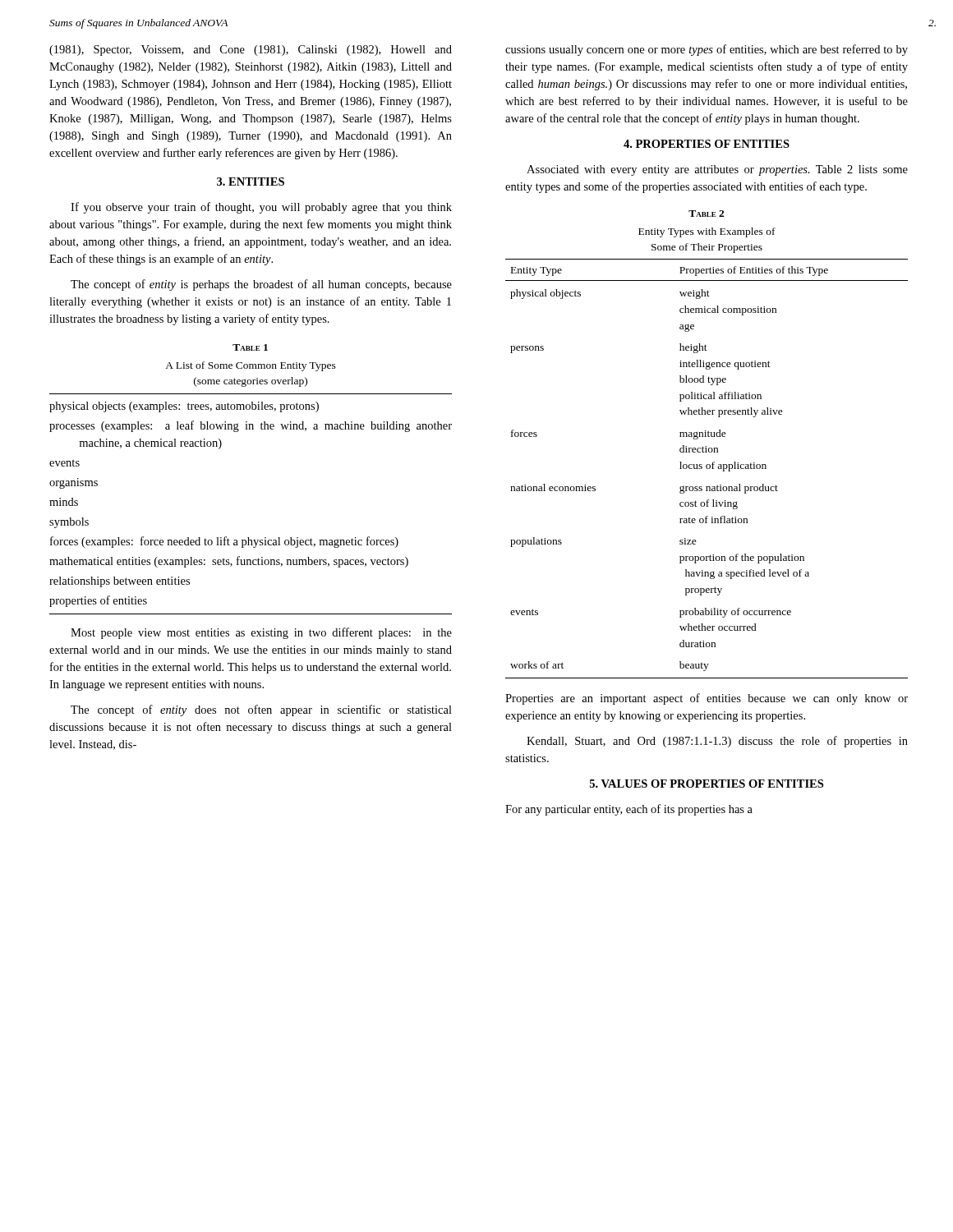The height and width of the screenshot is (1232, 953).
Task: Navigate to the region starting "relationships between entities"
Action: point(120,582)
